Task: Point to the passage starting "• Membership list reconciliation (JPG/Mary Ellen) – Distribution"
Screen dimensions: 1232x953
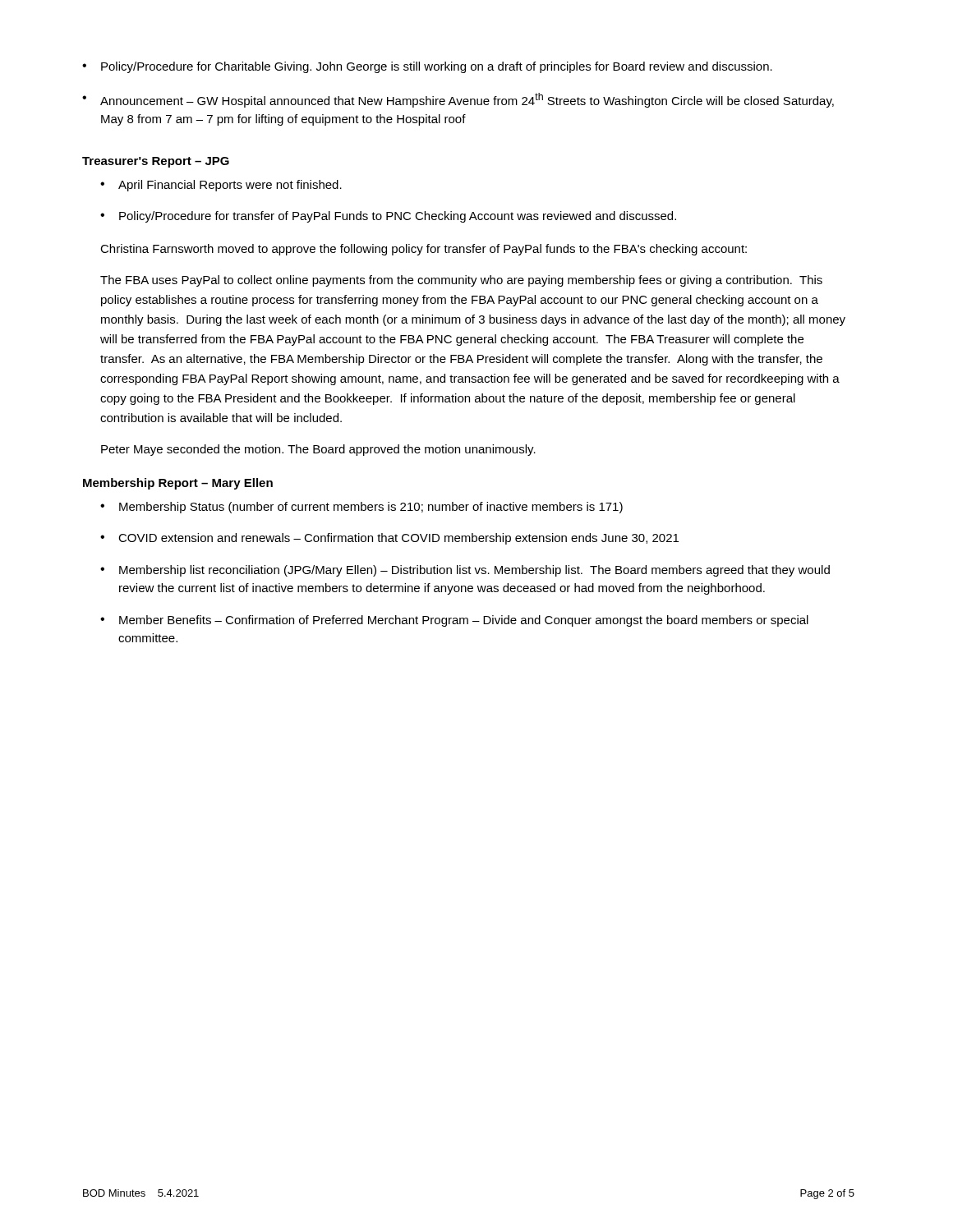Action: click(477, 579)
